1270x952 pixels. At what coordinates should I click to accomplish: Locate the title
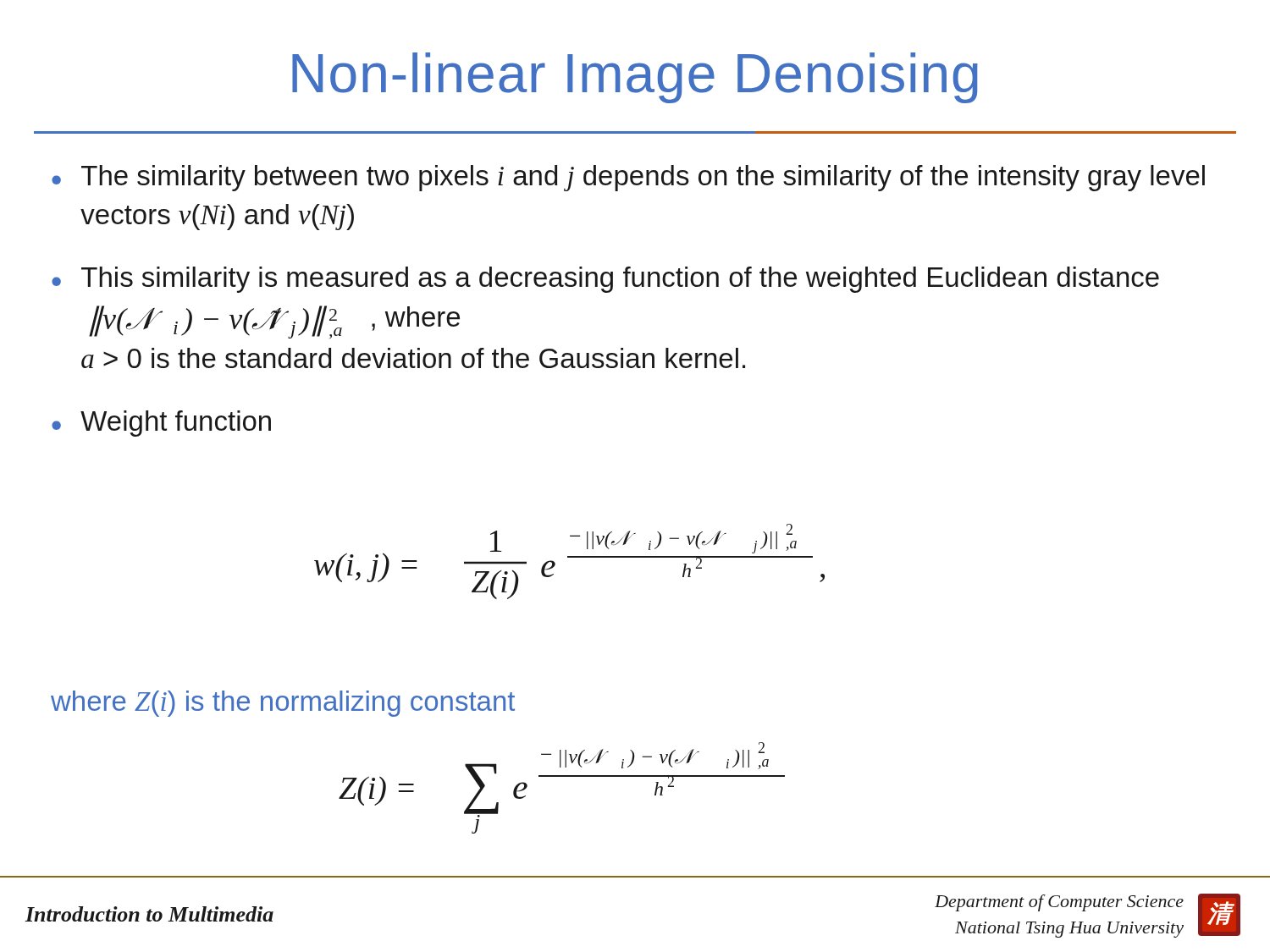(x=635, y=74)
